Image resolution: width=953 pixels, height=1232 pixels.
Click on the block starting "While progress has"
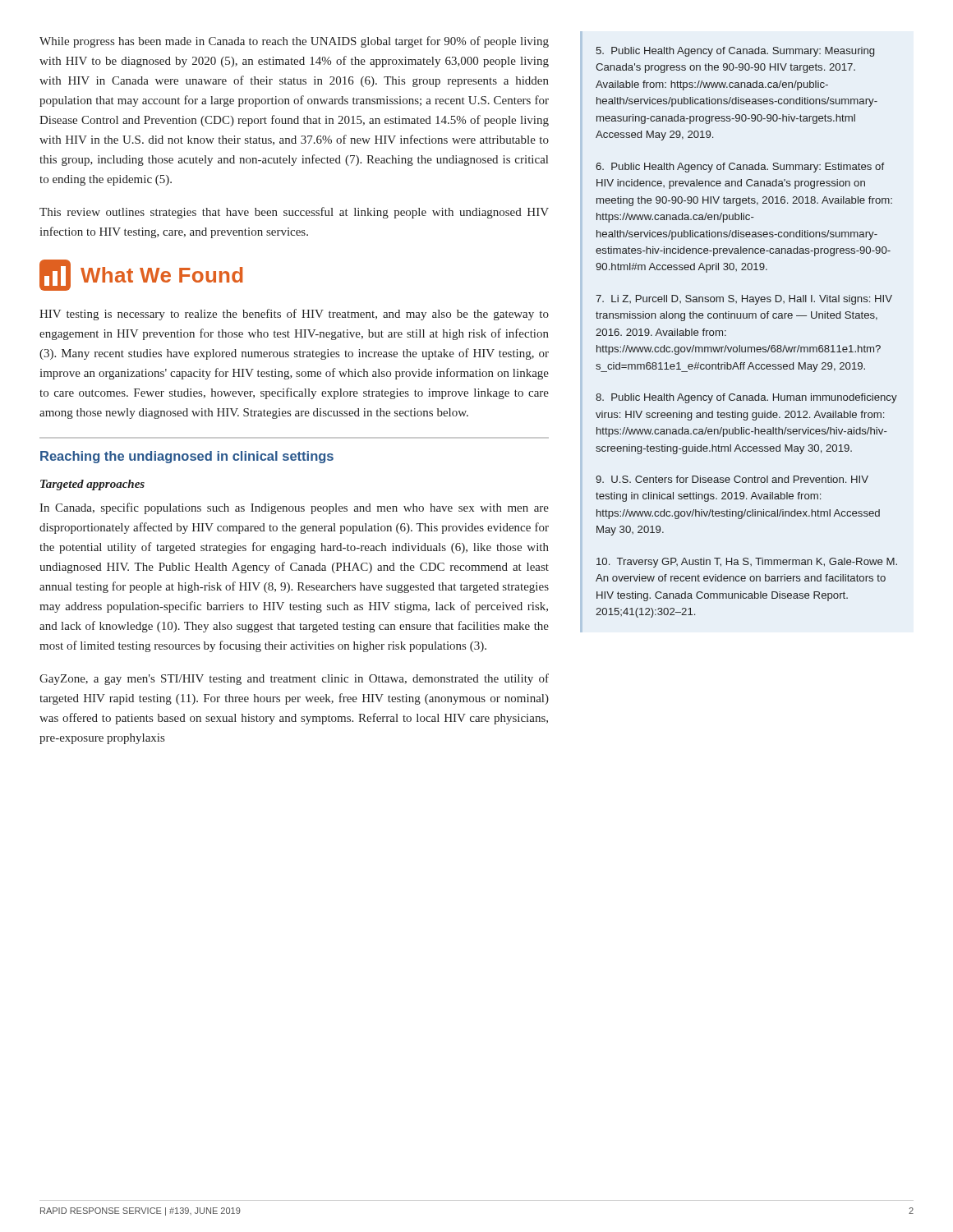(x=294, y=110)
